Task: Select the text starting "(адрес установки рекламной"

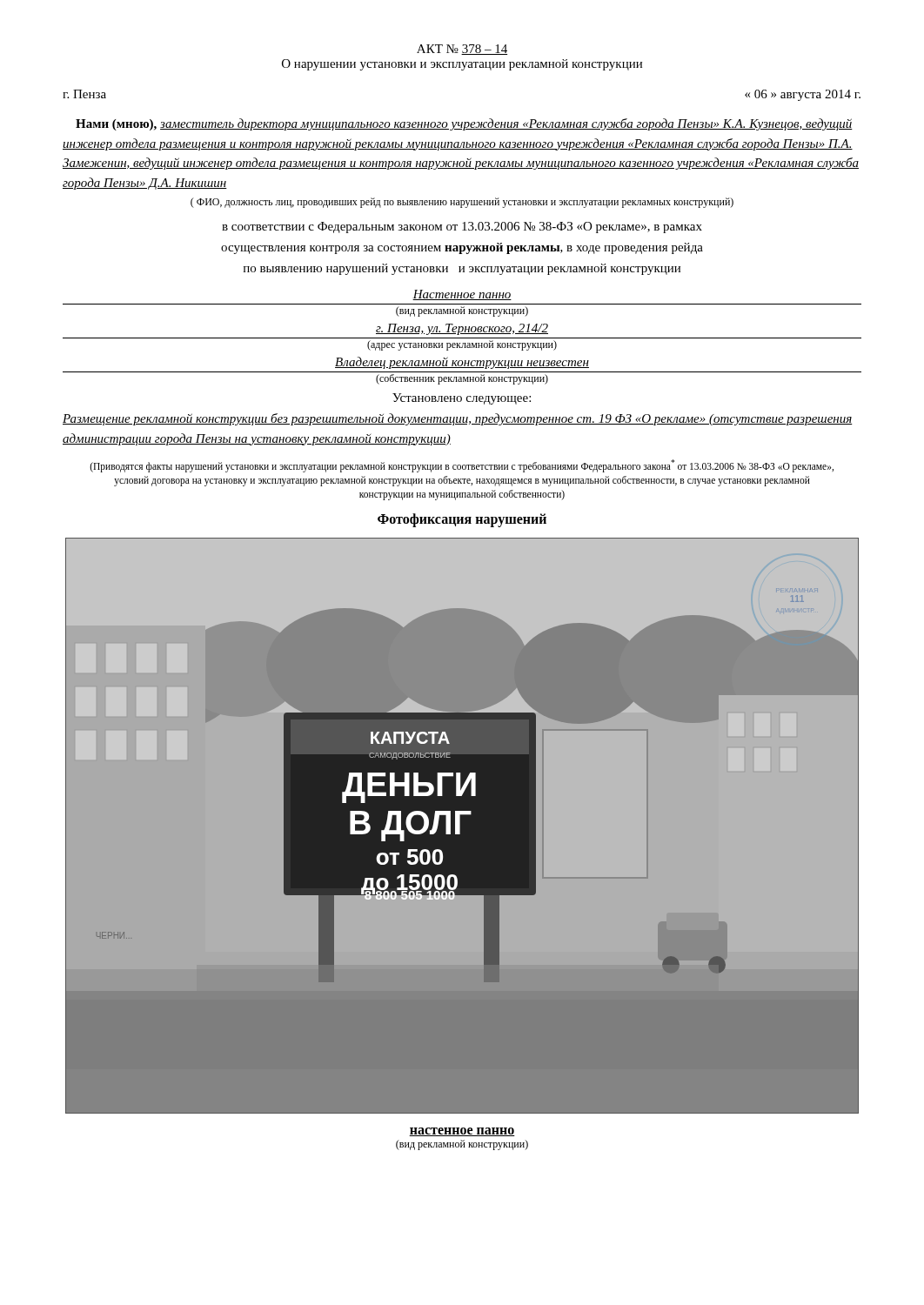Action: 462,345
